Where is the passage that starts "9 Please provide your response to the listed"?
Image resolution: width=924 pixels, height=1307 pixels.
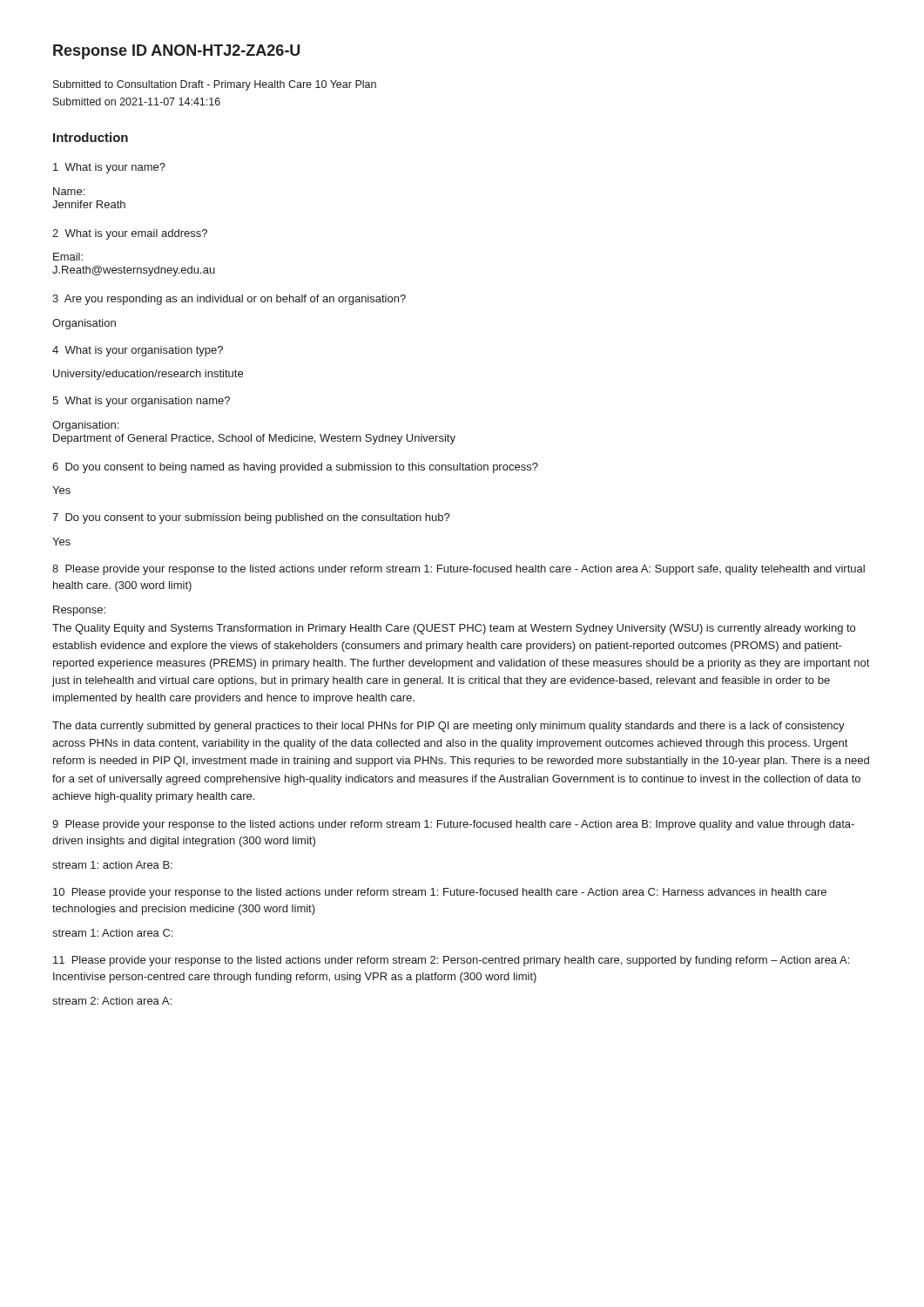(453, 832)
